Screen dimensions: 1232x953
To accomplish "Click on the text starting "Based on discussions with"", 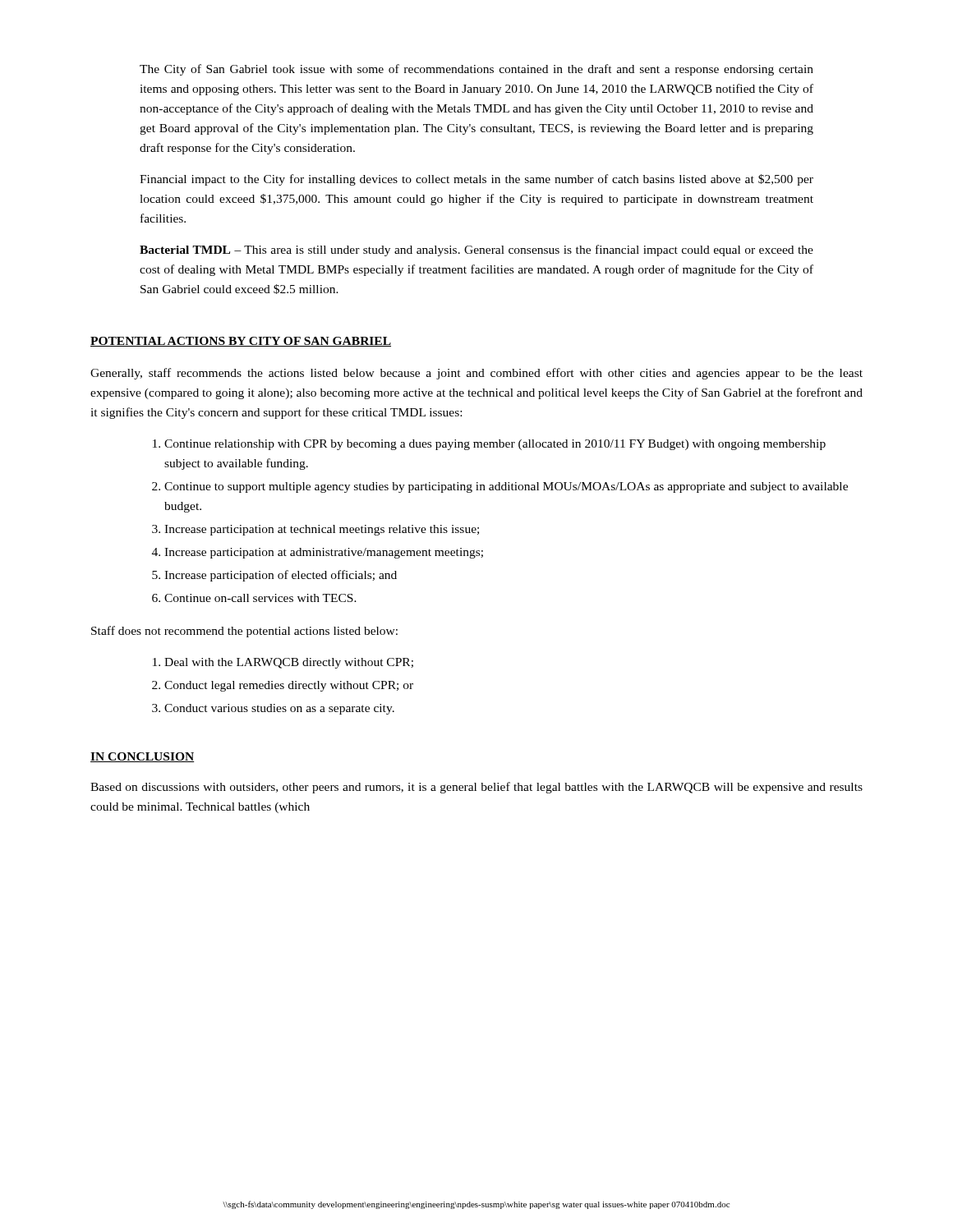I will [x=476, y=797].
